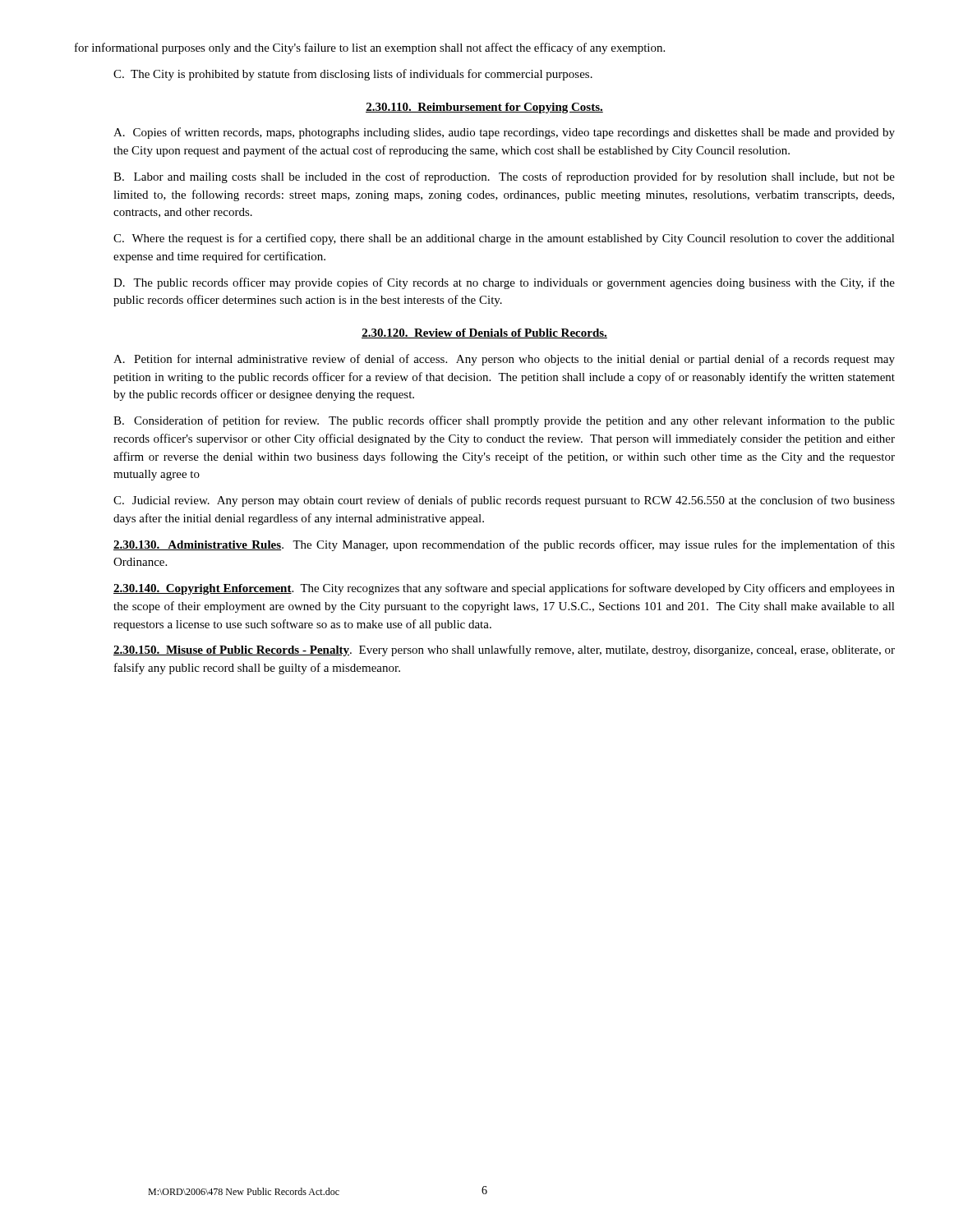Screen dimensions: 1232x954
Task: Find the block starting "D. The public records officer may provide copies"
Action: tap(504, 292)
